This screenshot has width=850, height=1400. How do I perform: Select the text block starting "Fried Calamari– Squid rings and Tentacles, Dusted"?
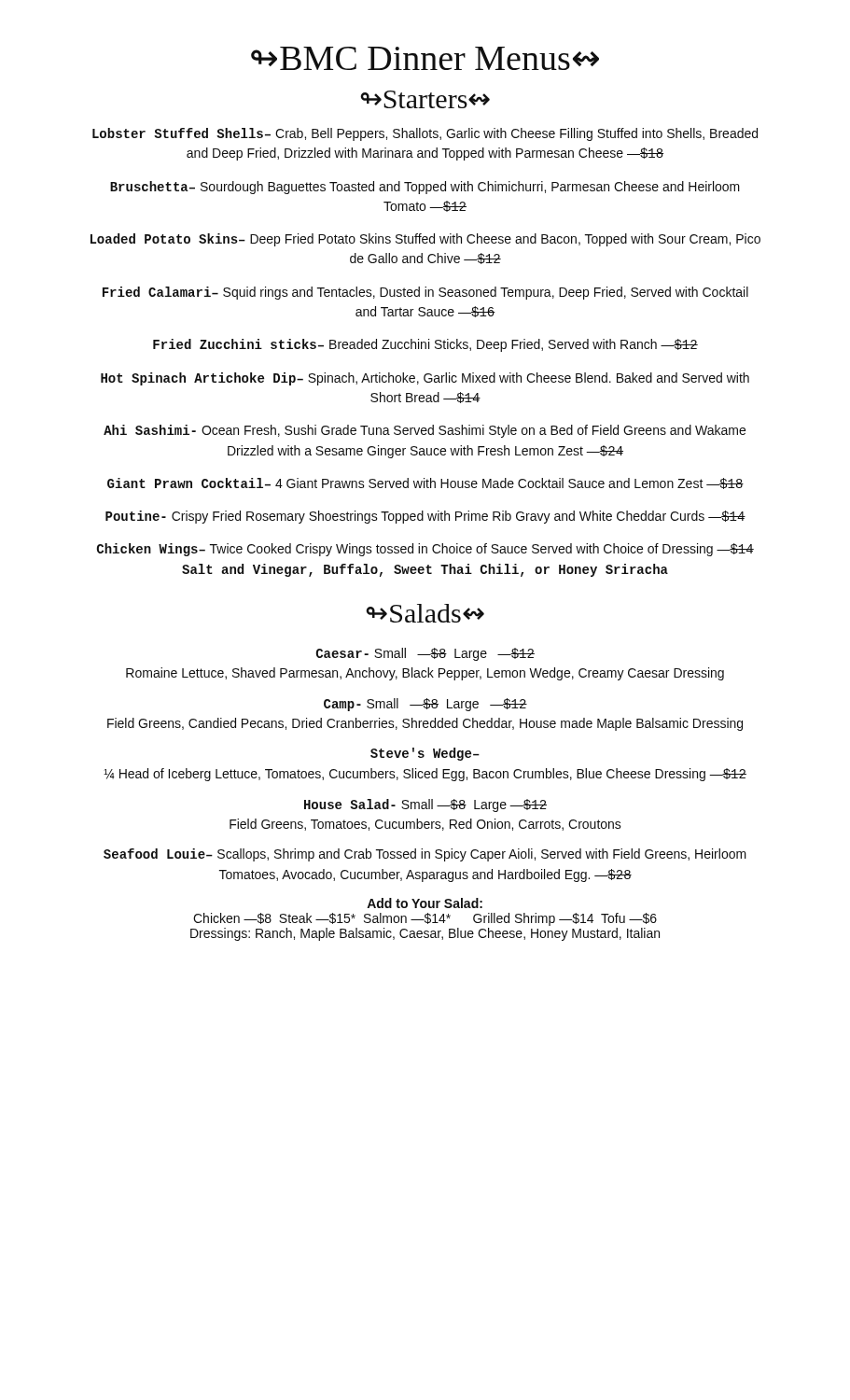click(425, 302)
